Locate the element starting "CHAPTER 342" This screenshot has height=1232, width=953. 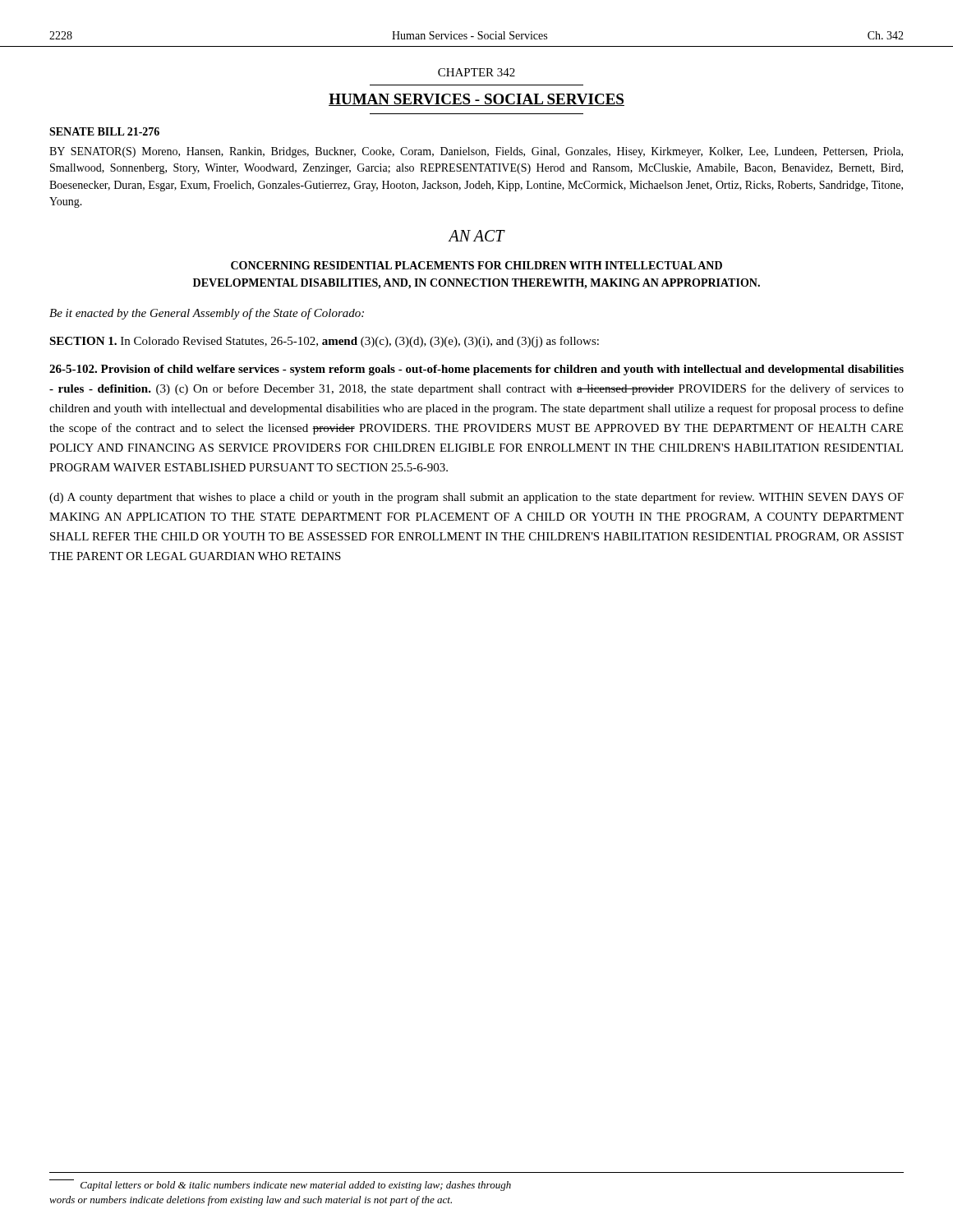(x=476, y=72)
